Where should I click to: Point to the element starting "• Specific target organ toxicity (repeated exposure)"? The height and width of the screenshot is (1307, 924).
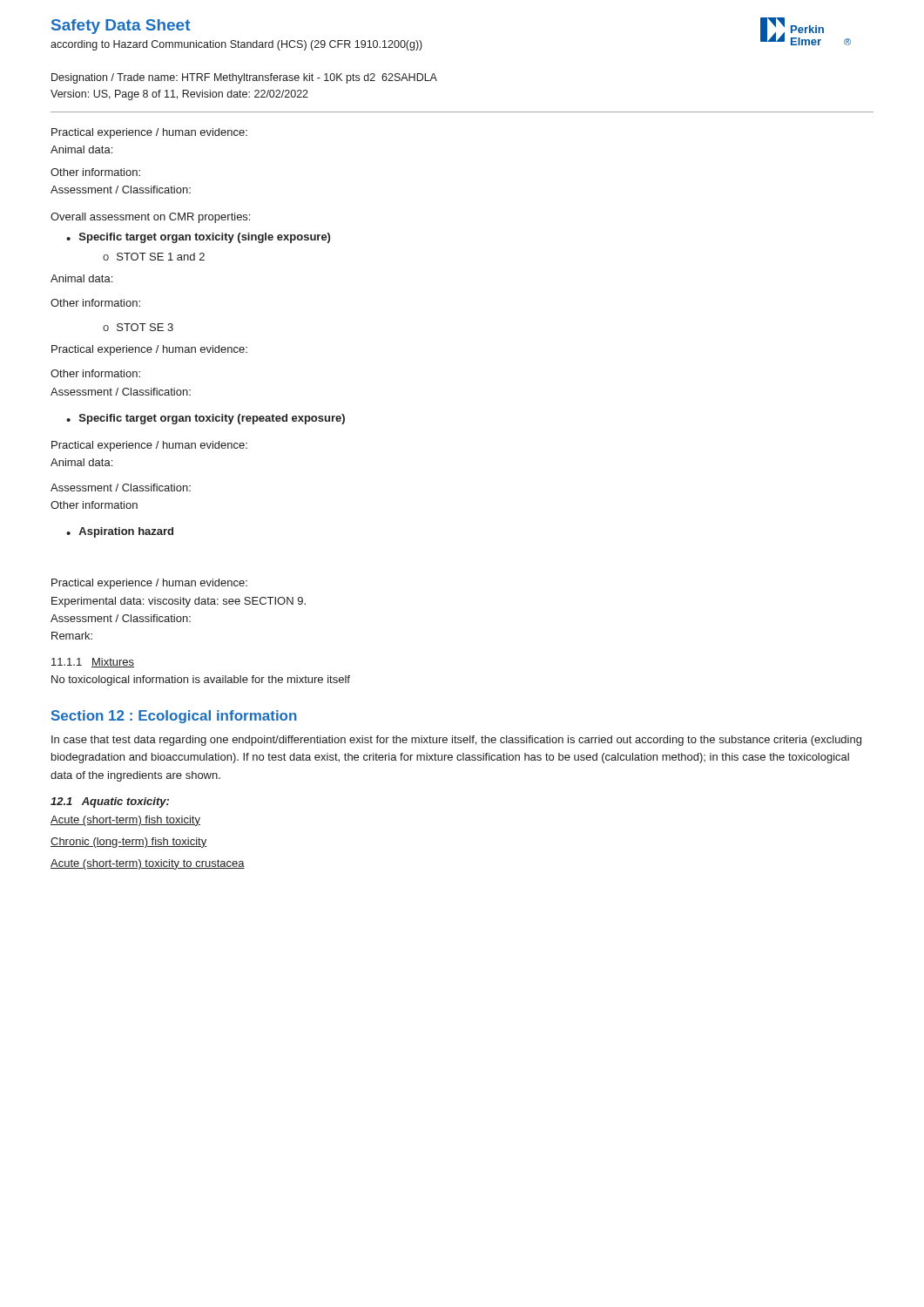coord(206,420)
